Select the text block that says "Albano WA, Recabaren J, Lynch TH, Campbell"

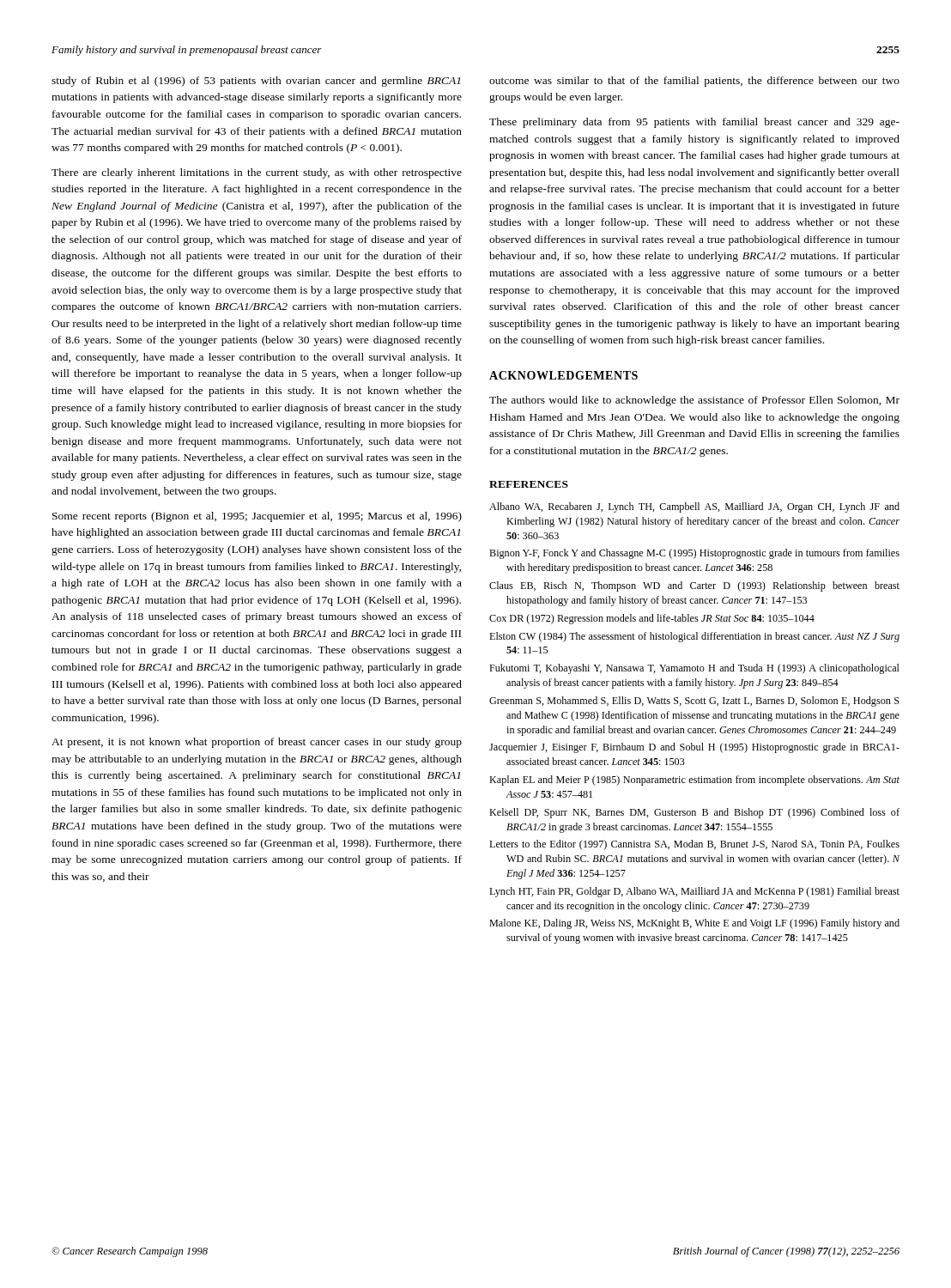point(694,521)
